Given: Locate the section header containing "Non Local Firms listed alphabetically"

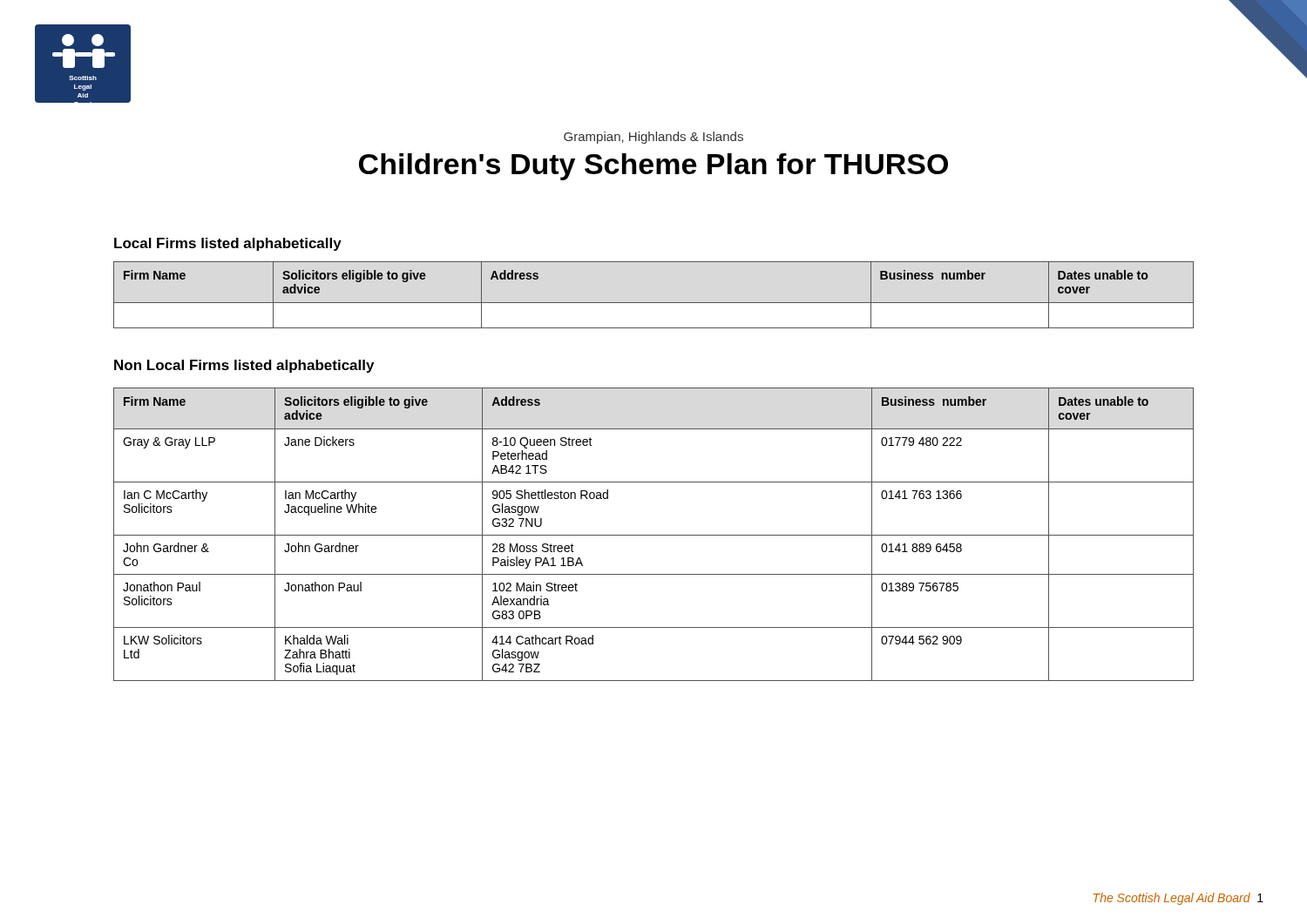Looking at the screenshot, I should [244, 365].
